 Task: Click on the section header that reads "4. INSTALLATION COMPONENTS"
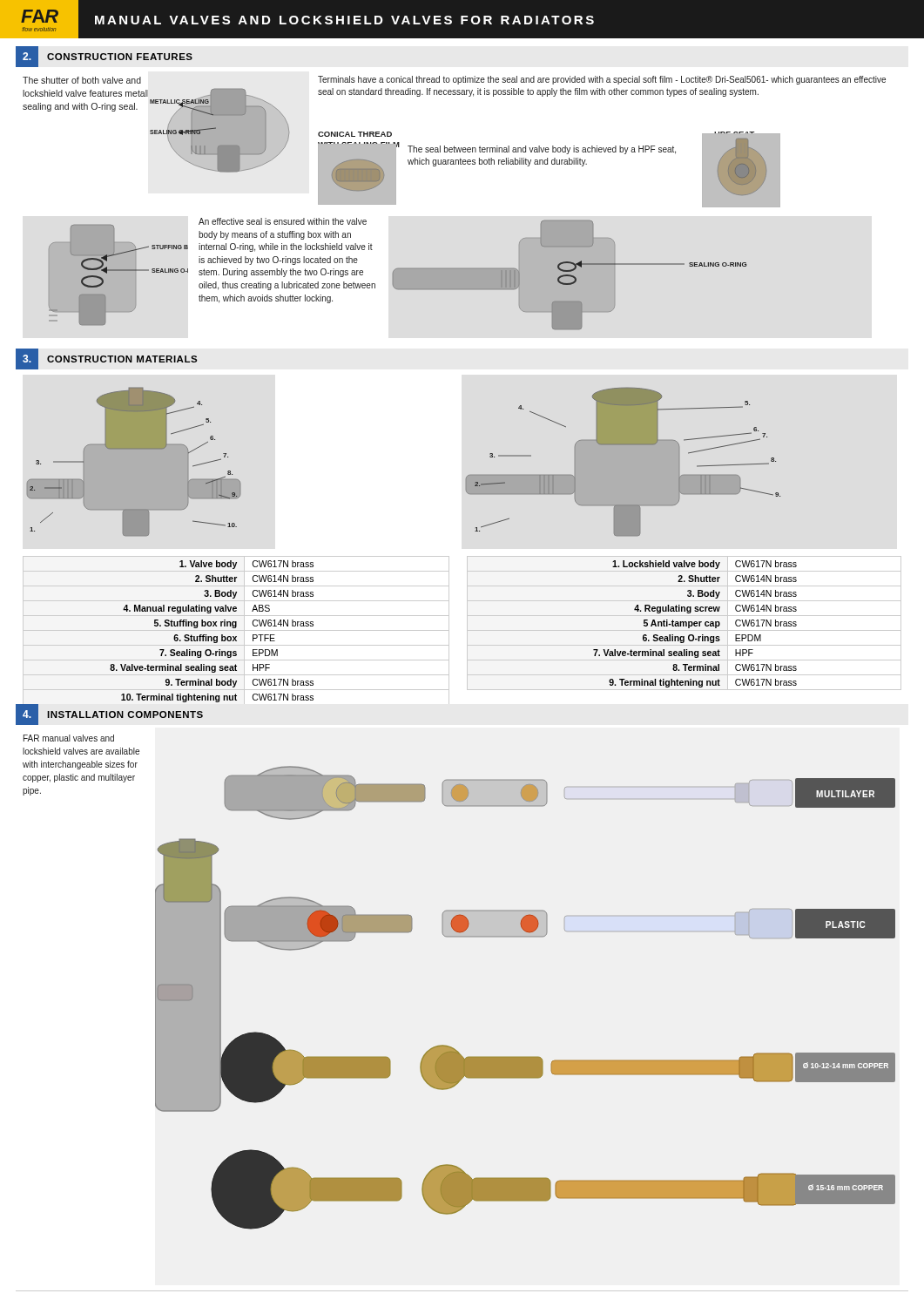coord(110,715)
